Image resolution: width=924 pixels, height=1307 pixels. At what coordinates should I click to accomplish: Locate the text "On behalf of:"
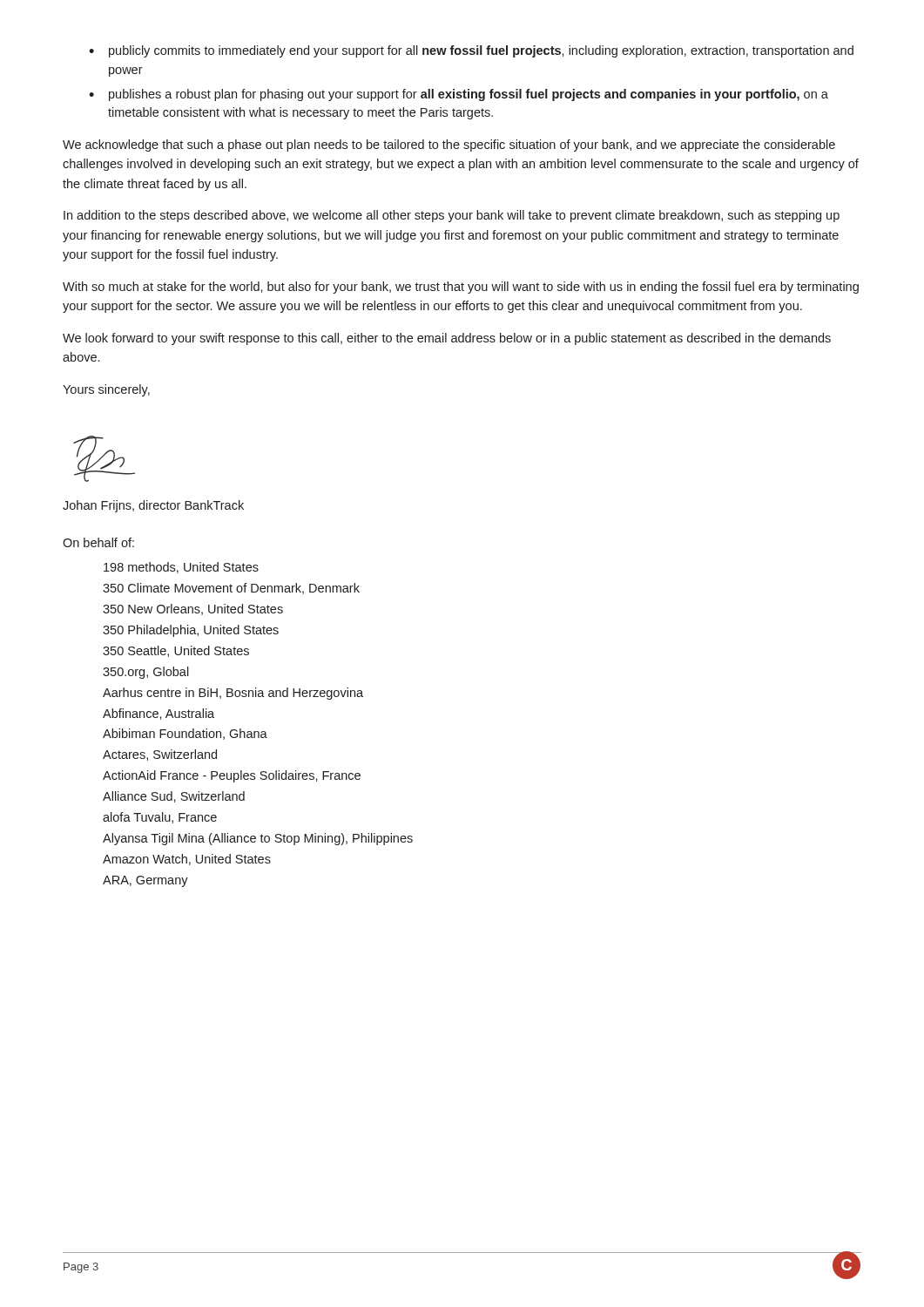point(99,543)
